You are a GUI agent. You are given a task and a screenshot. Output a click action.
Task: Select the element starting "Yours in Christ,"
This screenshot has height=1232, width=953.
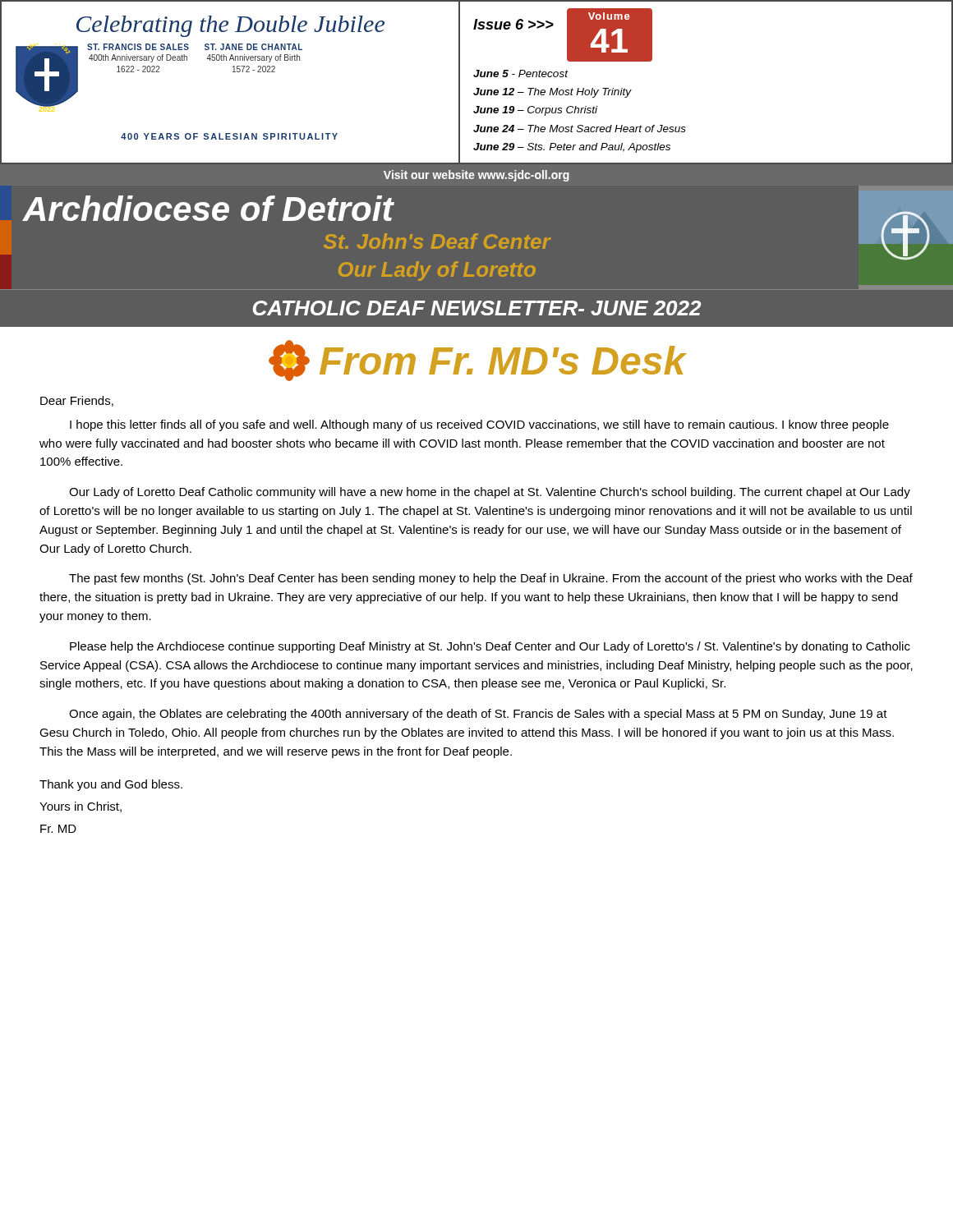tap(81, 806)
